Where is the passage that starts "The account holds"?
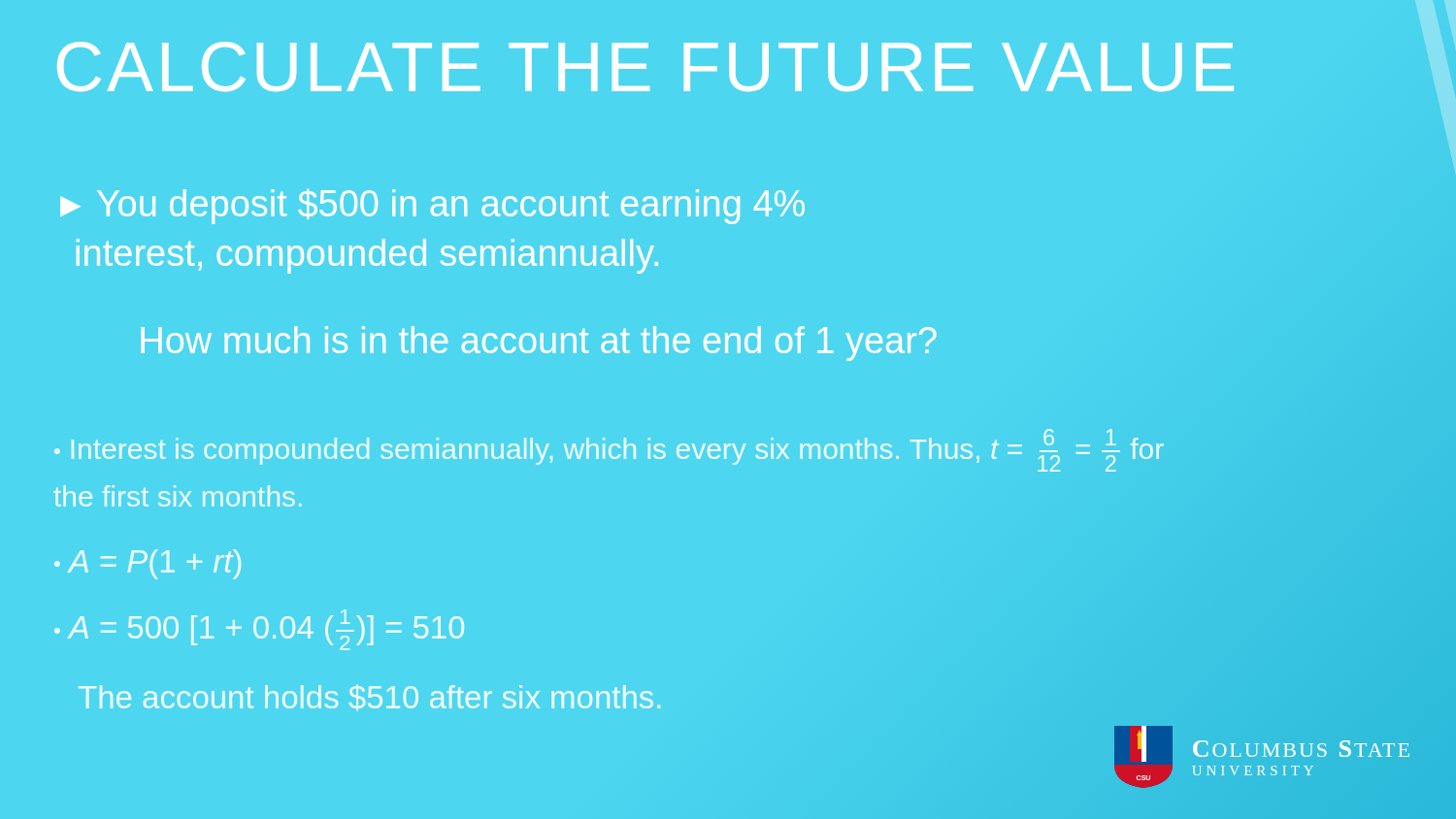Viewport: 1456px width, 819px height. (x=371, y=697)
